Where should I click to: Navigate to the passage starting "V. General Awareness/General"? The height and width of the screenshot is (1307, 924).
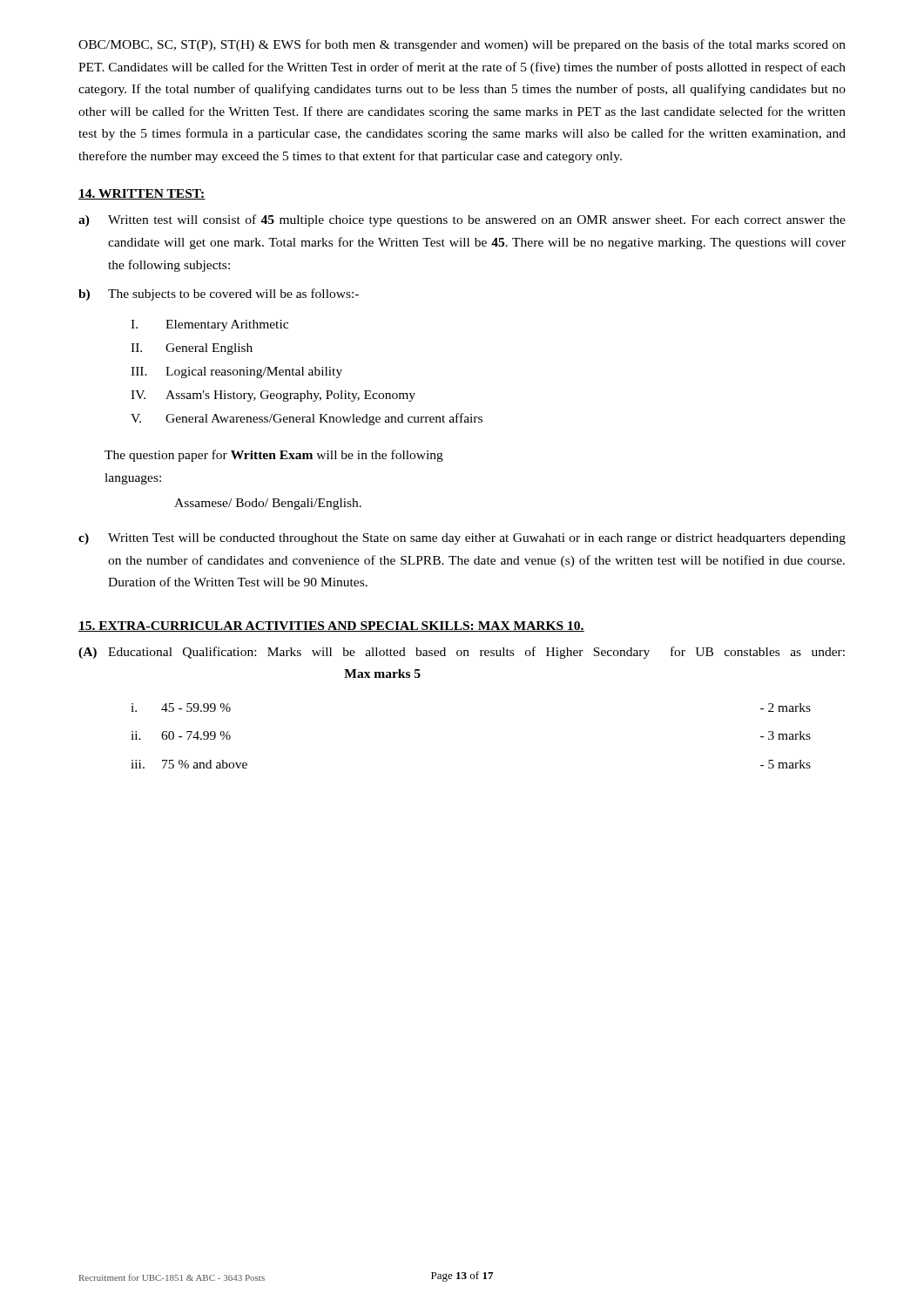coord(488,418)
